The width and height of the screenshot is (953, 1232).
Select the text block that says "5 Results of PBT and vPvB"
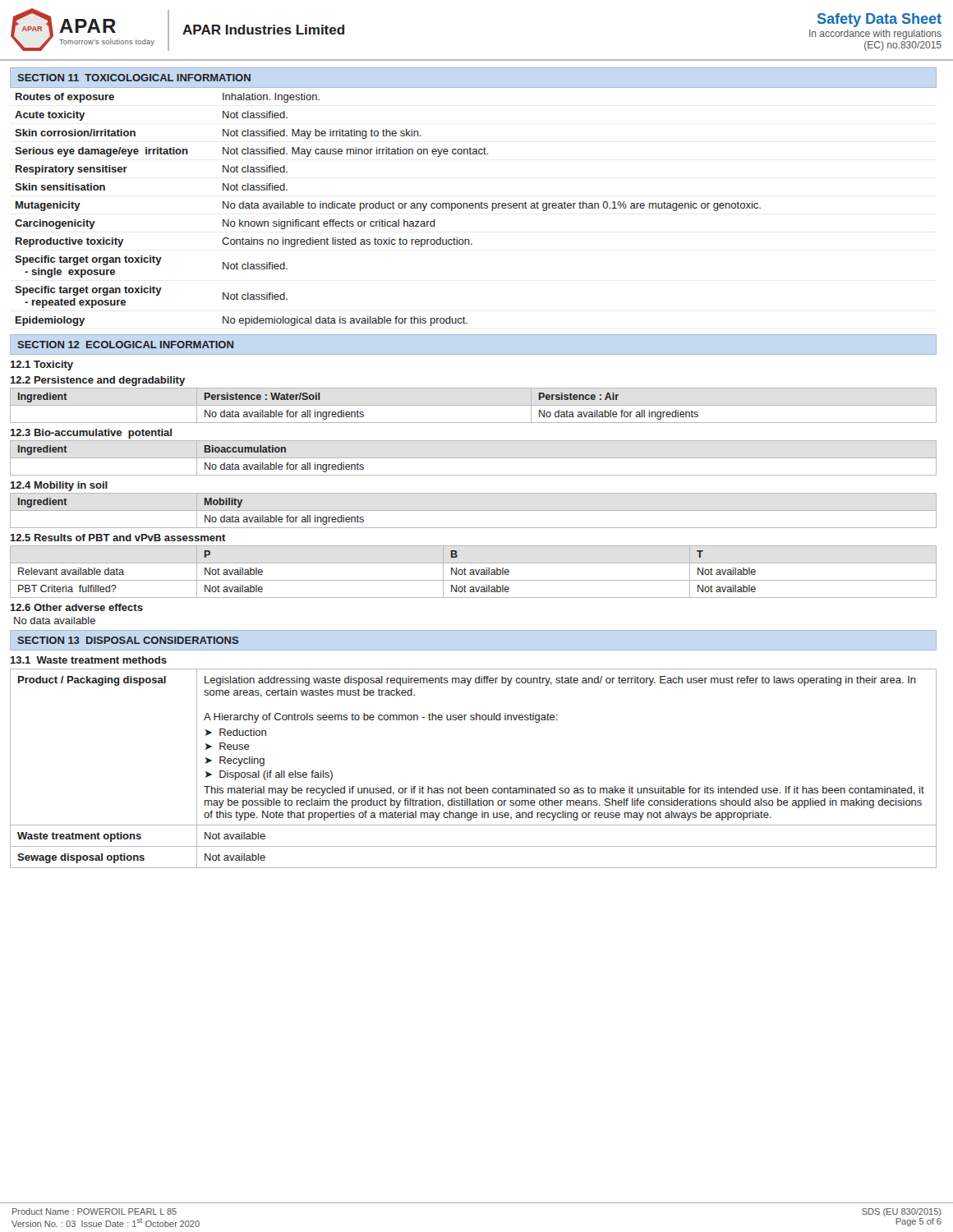coord(118,538)
